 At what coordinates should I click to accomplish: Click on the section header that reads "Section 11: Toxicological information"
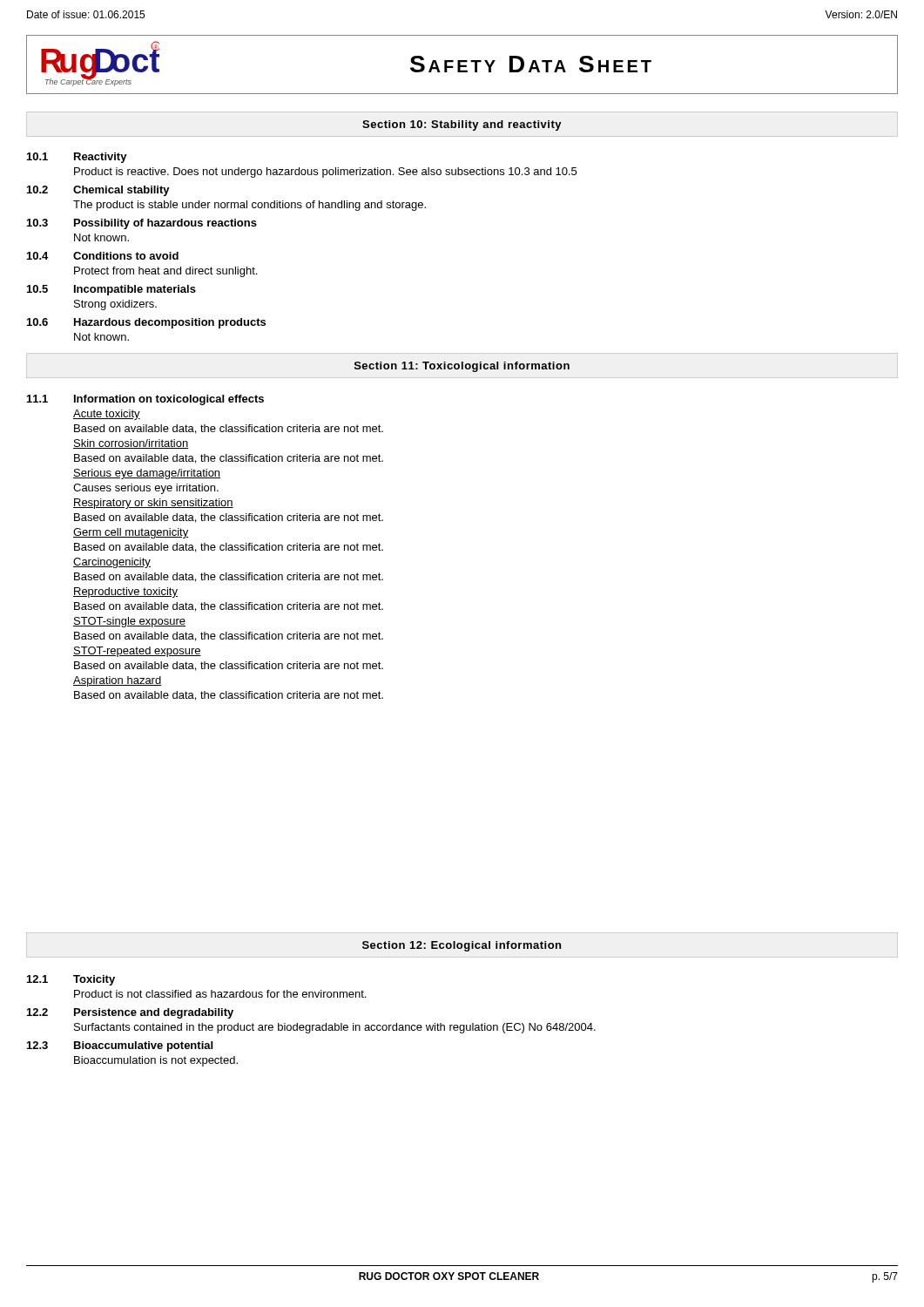coord(462,366)
